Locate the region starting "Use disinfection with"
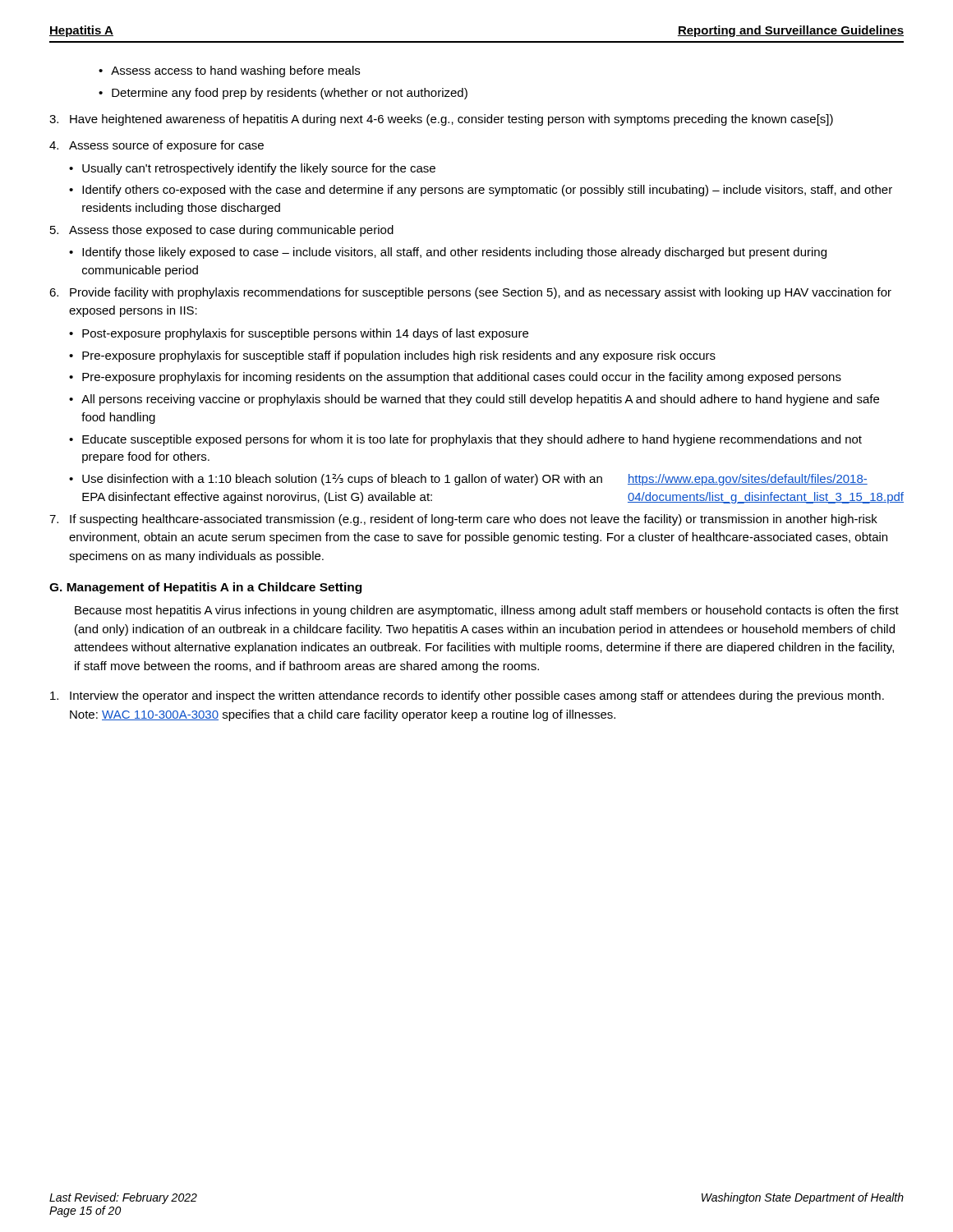The width and height of the screenshot is (953, 1232). [476, 488]
